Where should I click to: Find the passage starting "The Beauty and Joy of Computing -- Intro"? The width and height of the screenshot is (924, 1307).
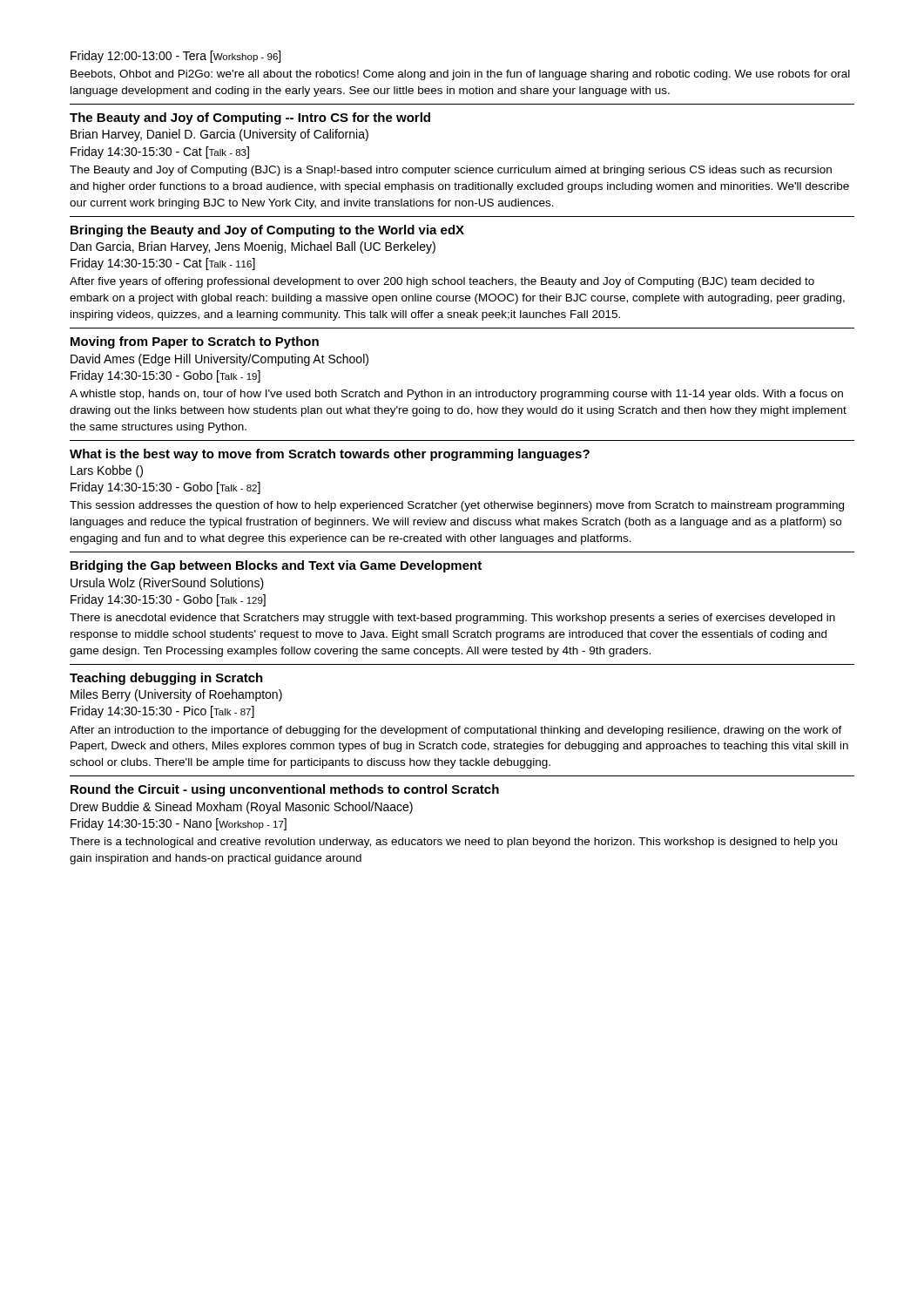pos(250,119)
